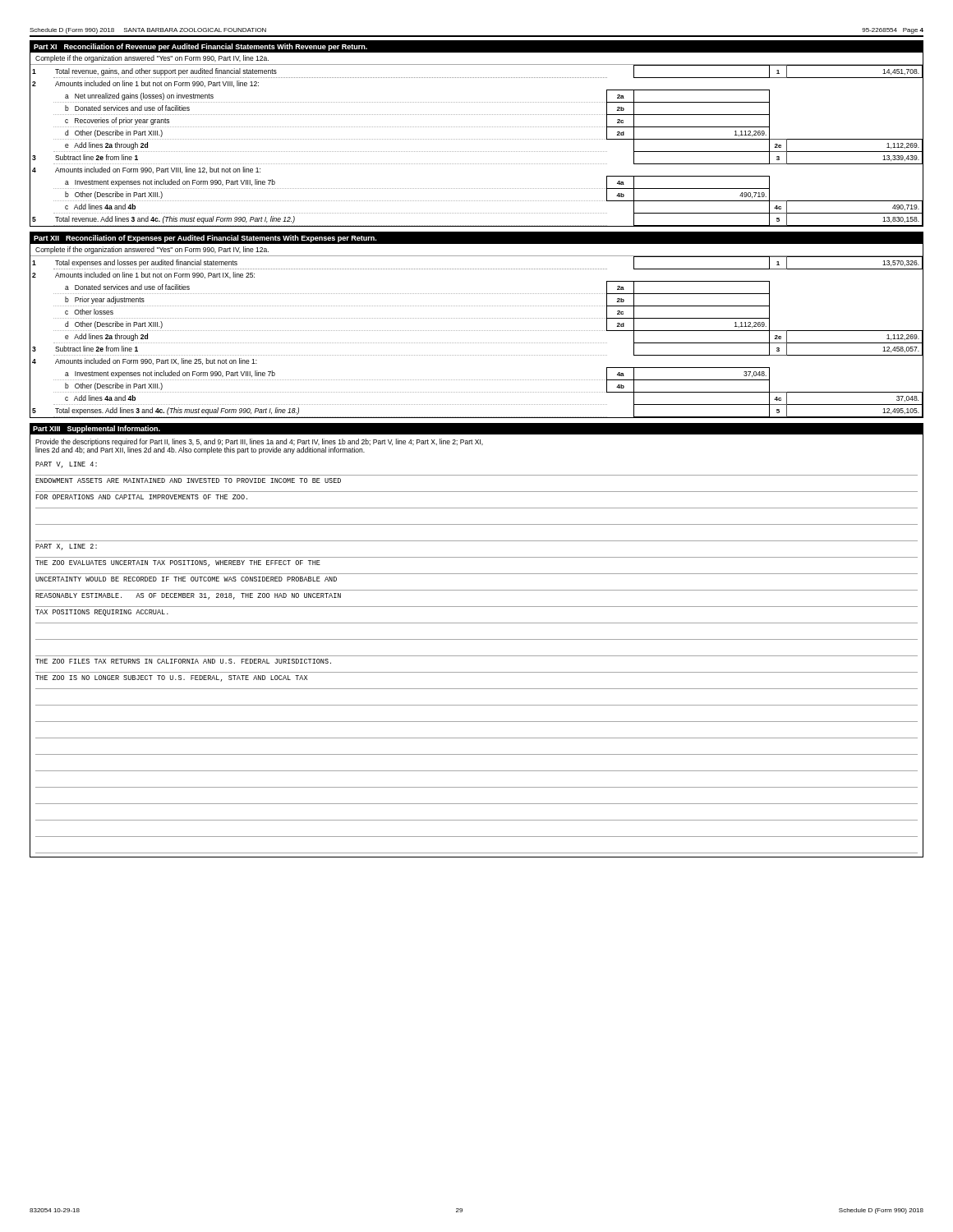Find the text block that reads "TAX POSITIONS REQUIRING"
The height and width of the screenshot is (1232, 953).
pos(102,613)
